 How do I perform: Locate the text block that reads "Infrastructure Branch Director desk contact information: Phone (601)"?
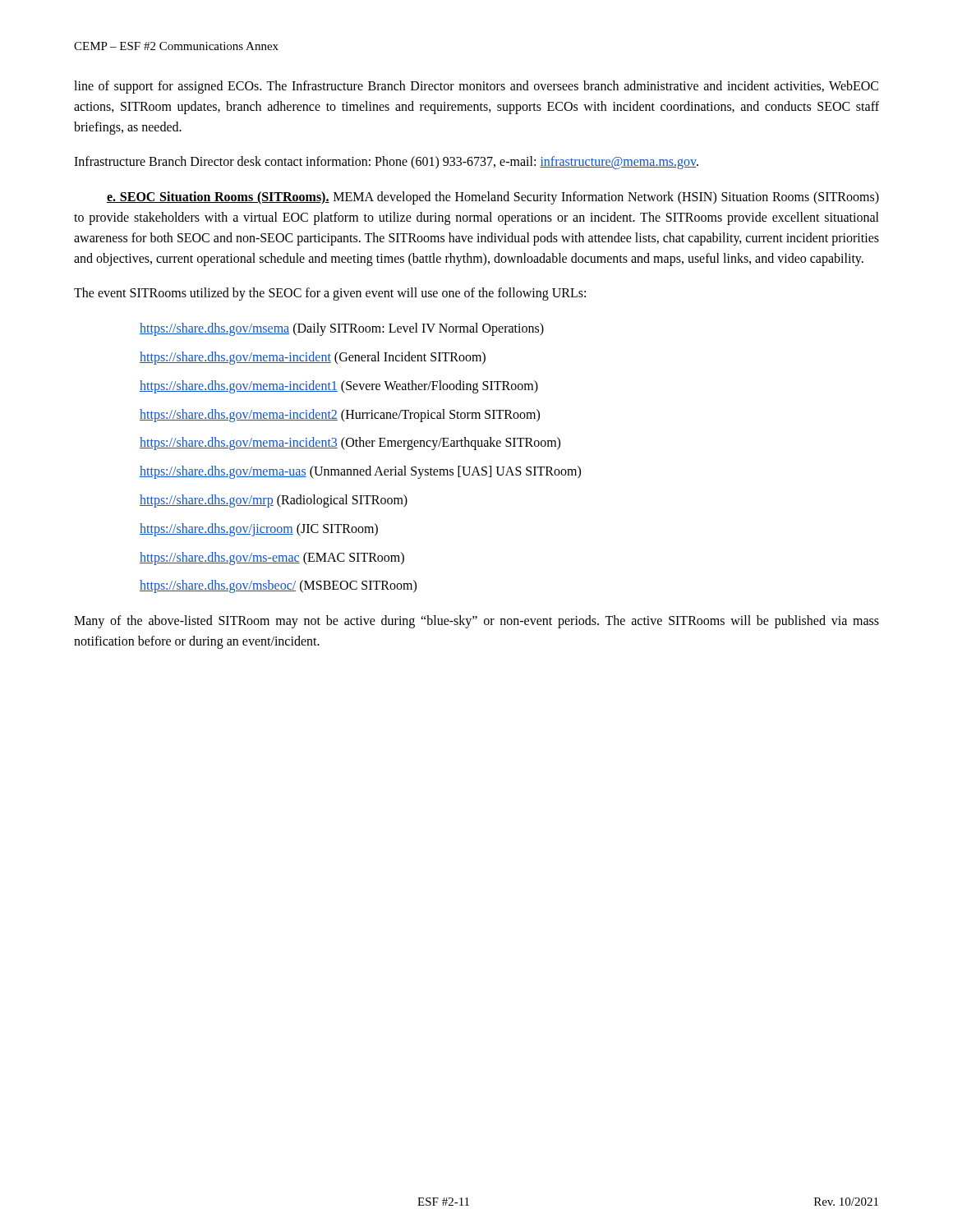[x=387, y=162]
